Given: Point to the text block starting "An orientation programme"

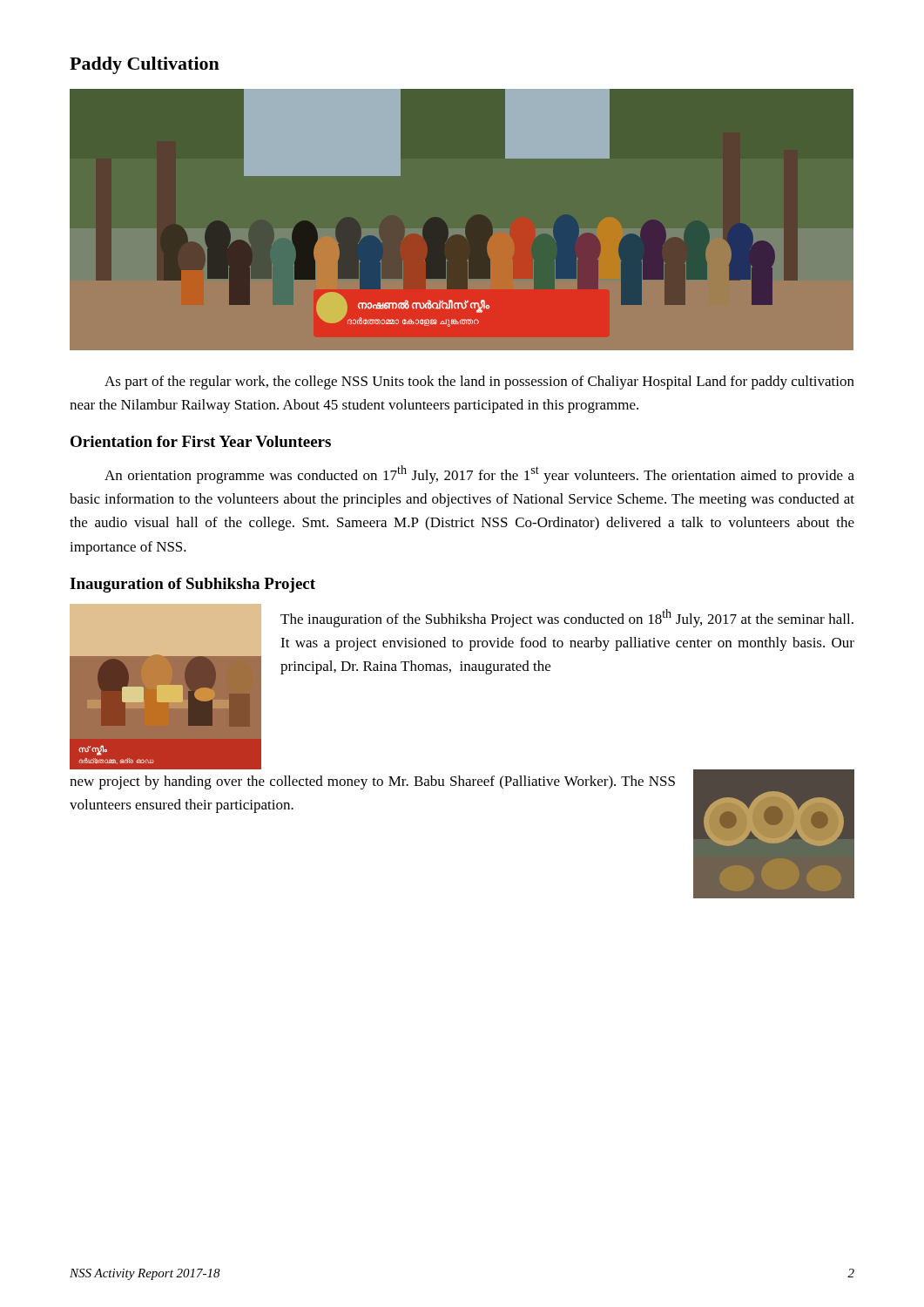Looking at the screenshot, I should (x=462, y=509).
